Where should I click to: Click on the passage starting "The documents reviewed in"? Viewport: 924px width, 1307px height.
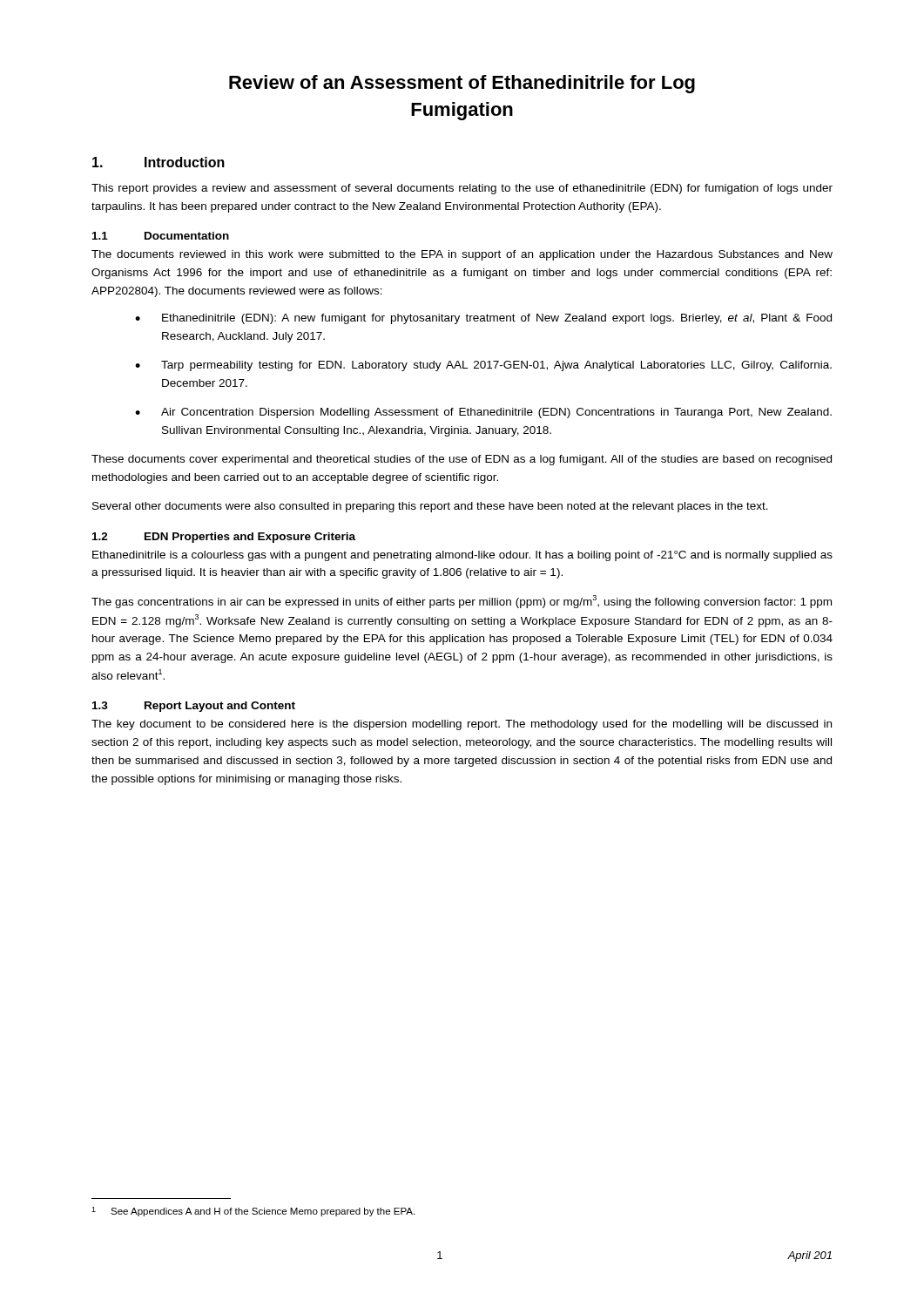point(462,273)
